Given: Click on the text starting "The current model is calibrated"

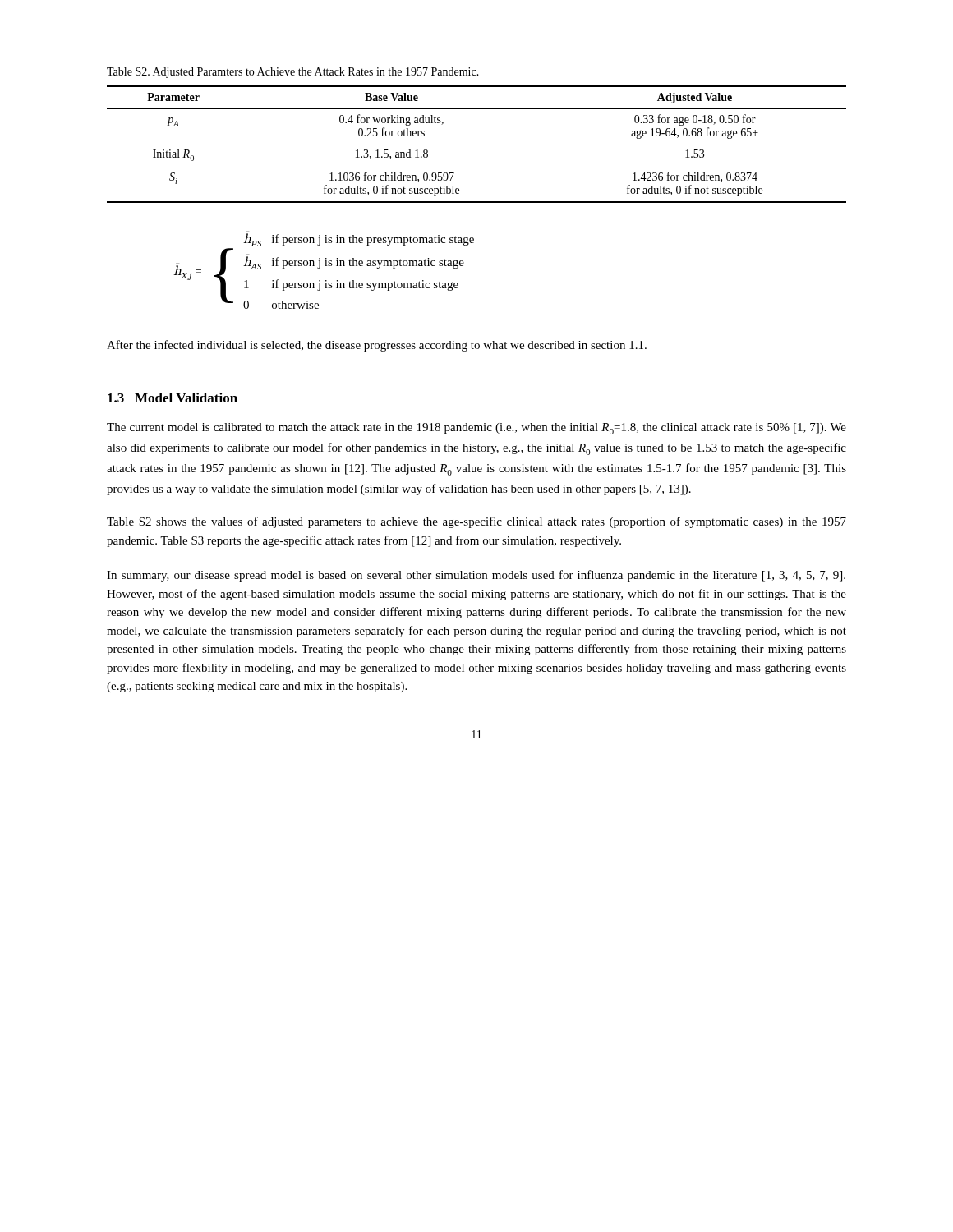Looking at the screenshot, I should (x=476, y=458).
